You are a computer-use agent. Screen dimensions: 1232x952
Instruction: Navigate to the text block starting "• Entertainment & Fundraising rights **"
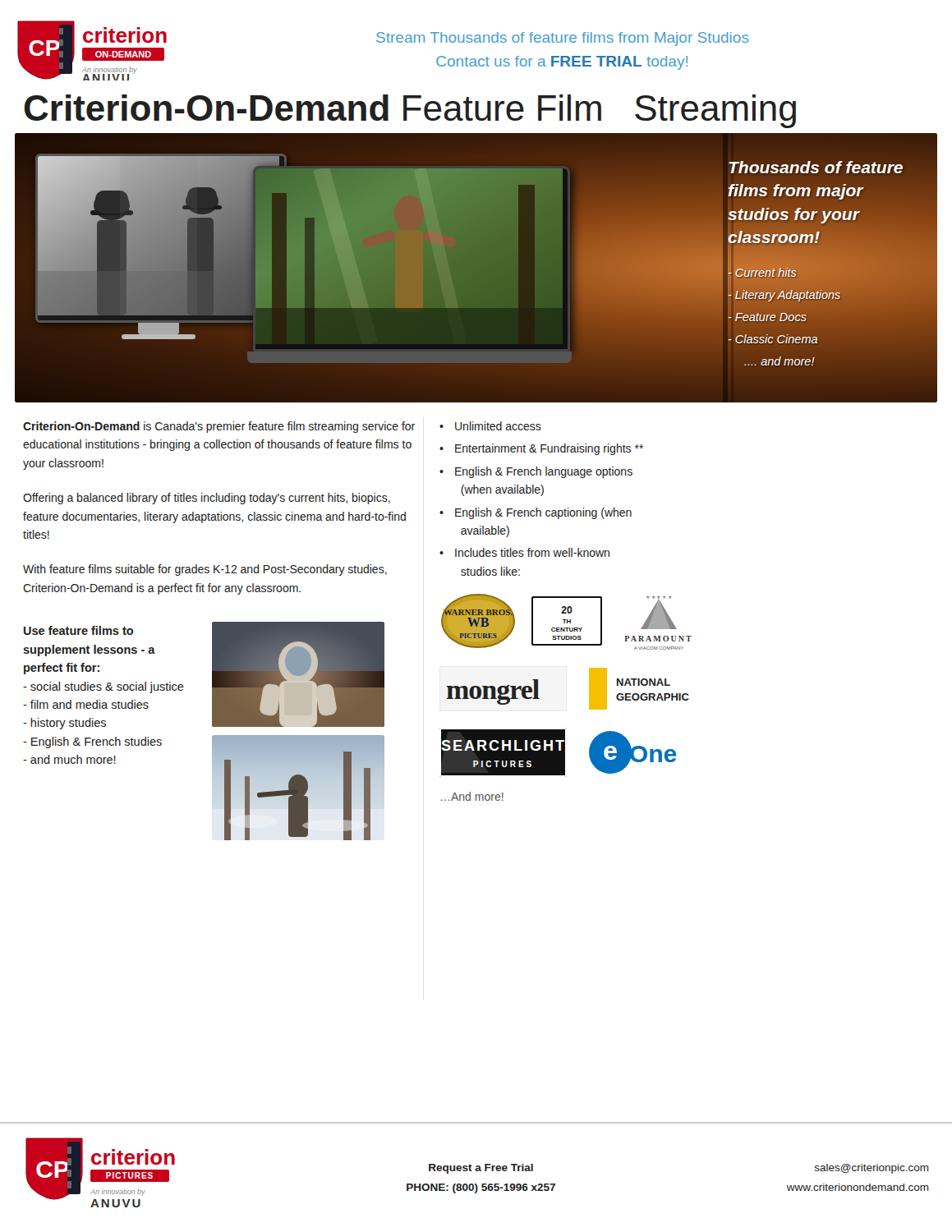tap(541, 449)
